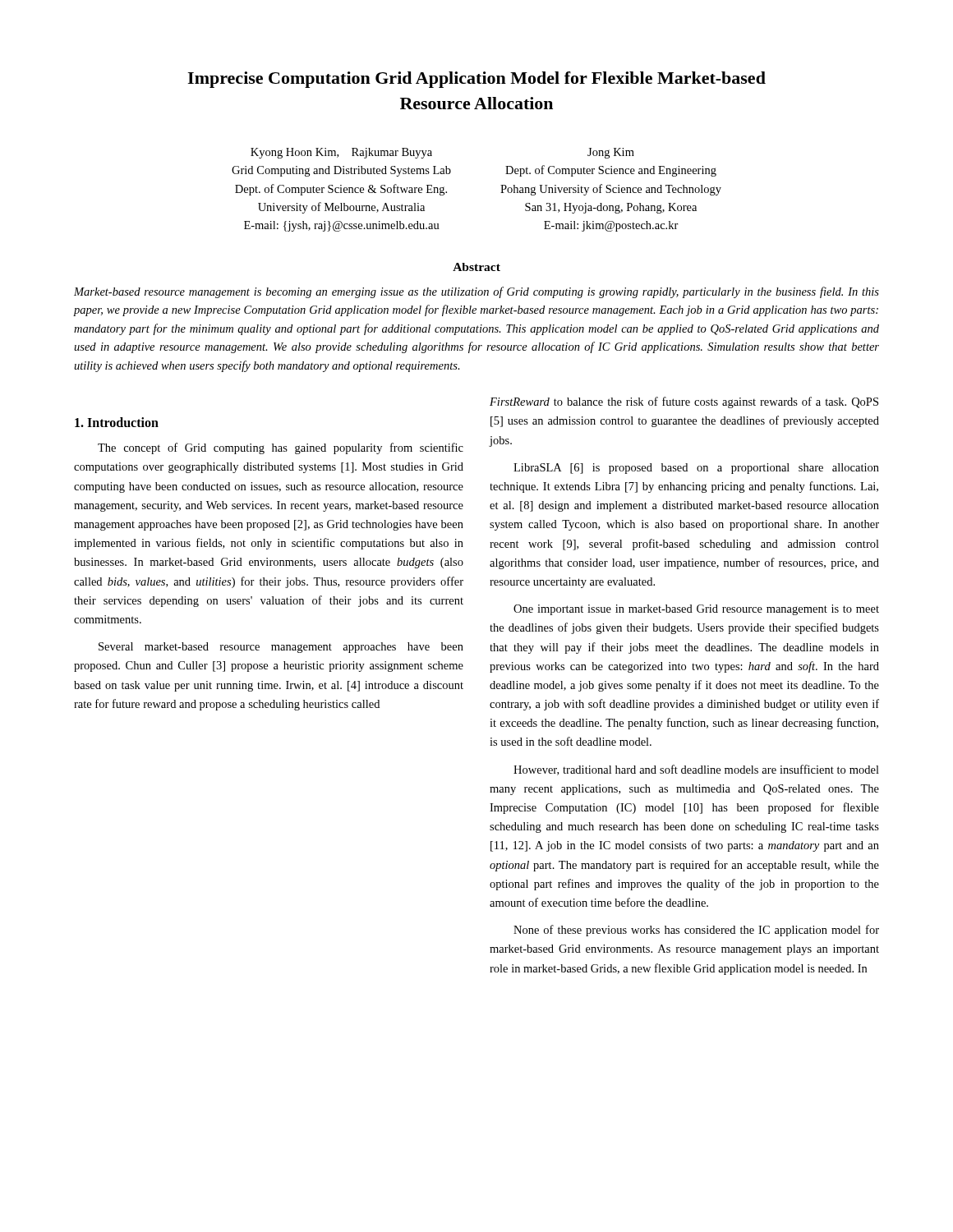Point to the passage starting "FirstReward to balance the risk"
The width and height of the screenshot is (953, 1232).
point(684,421)
